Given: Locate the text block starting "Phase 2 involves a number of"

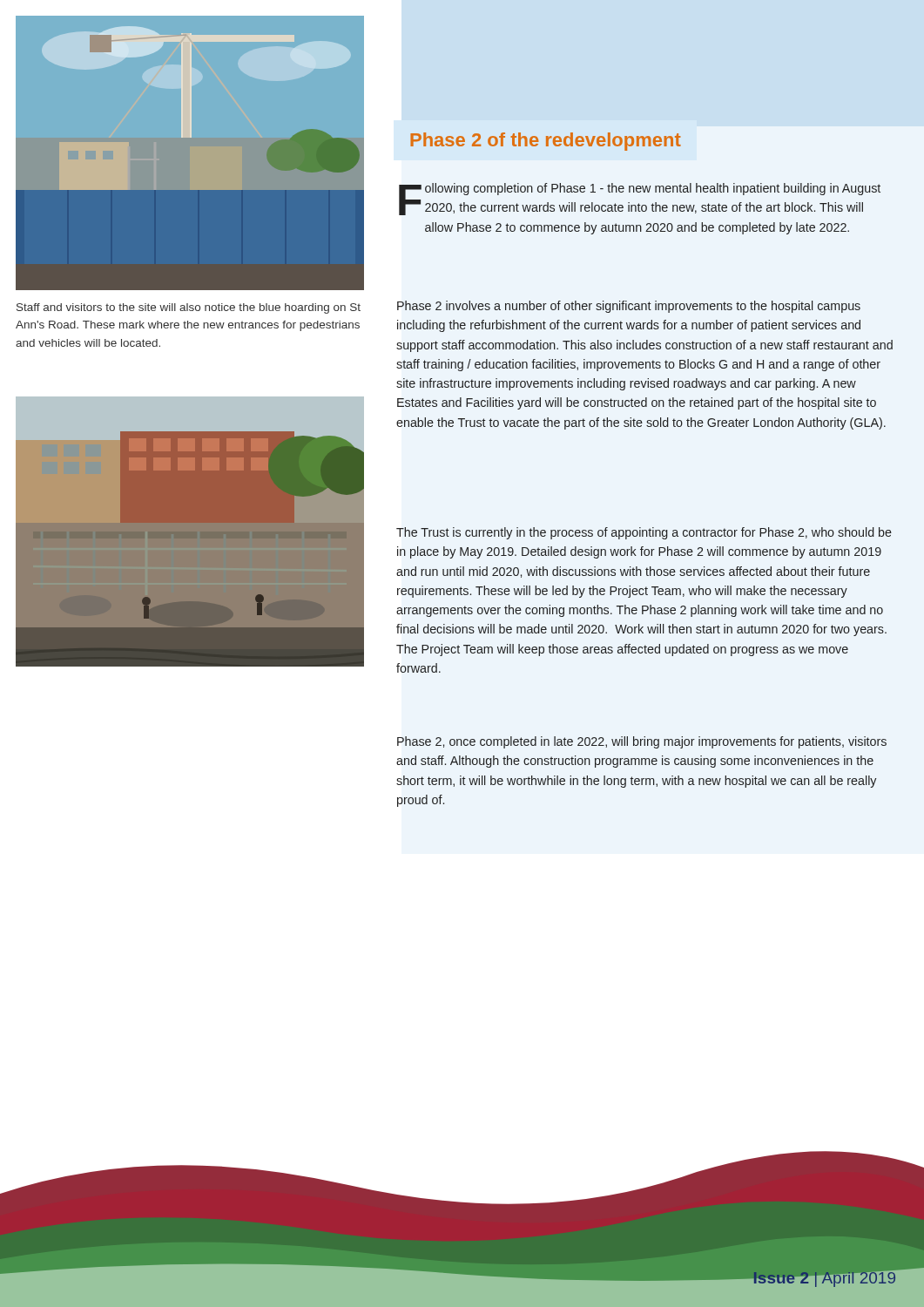Looking at the screenshot, I should [645, 364].
